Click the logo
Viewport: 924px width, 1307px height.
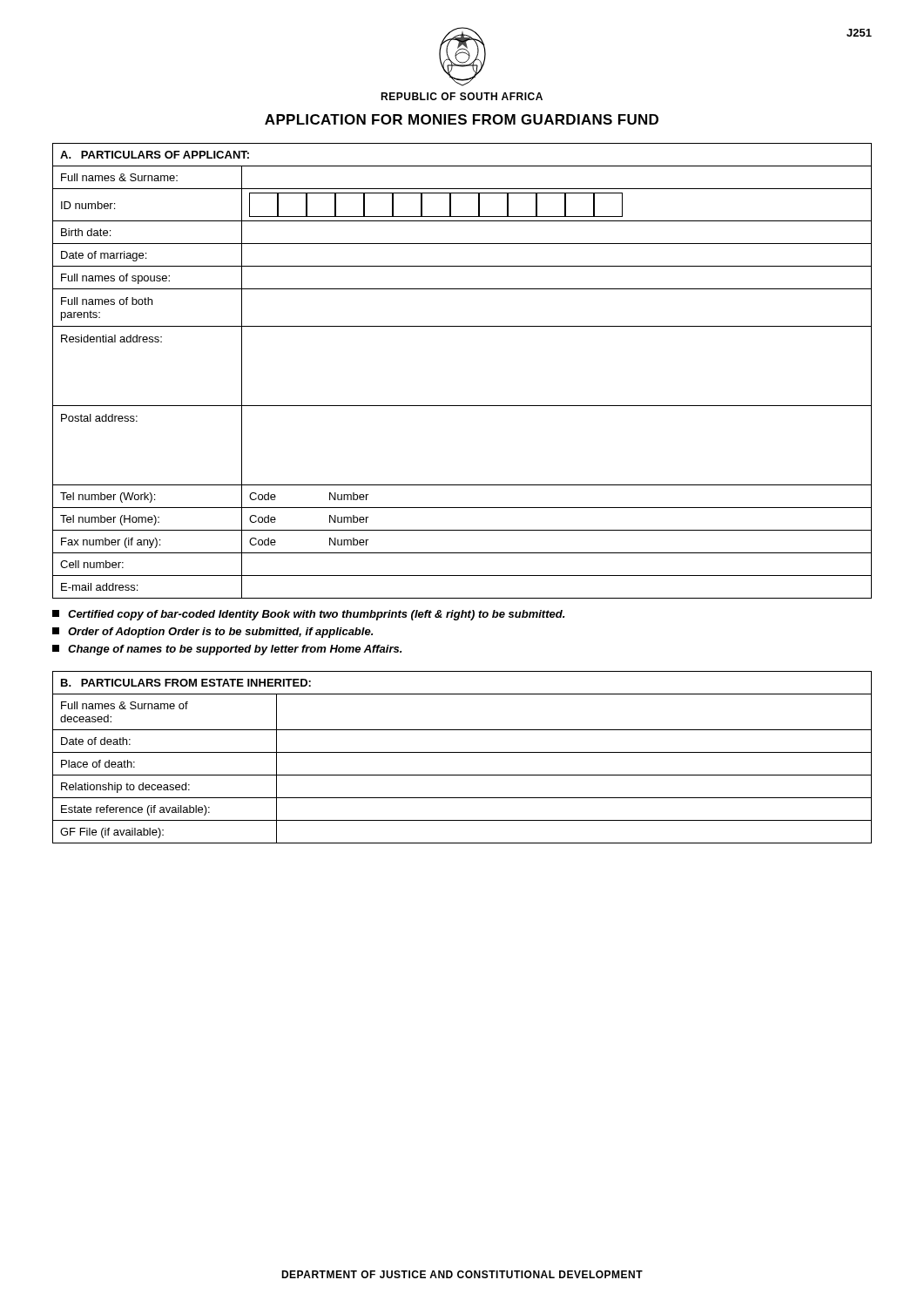pyautogui.click(x=462, y=65)
